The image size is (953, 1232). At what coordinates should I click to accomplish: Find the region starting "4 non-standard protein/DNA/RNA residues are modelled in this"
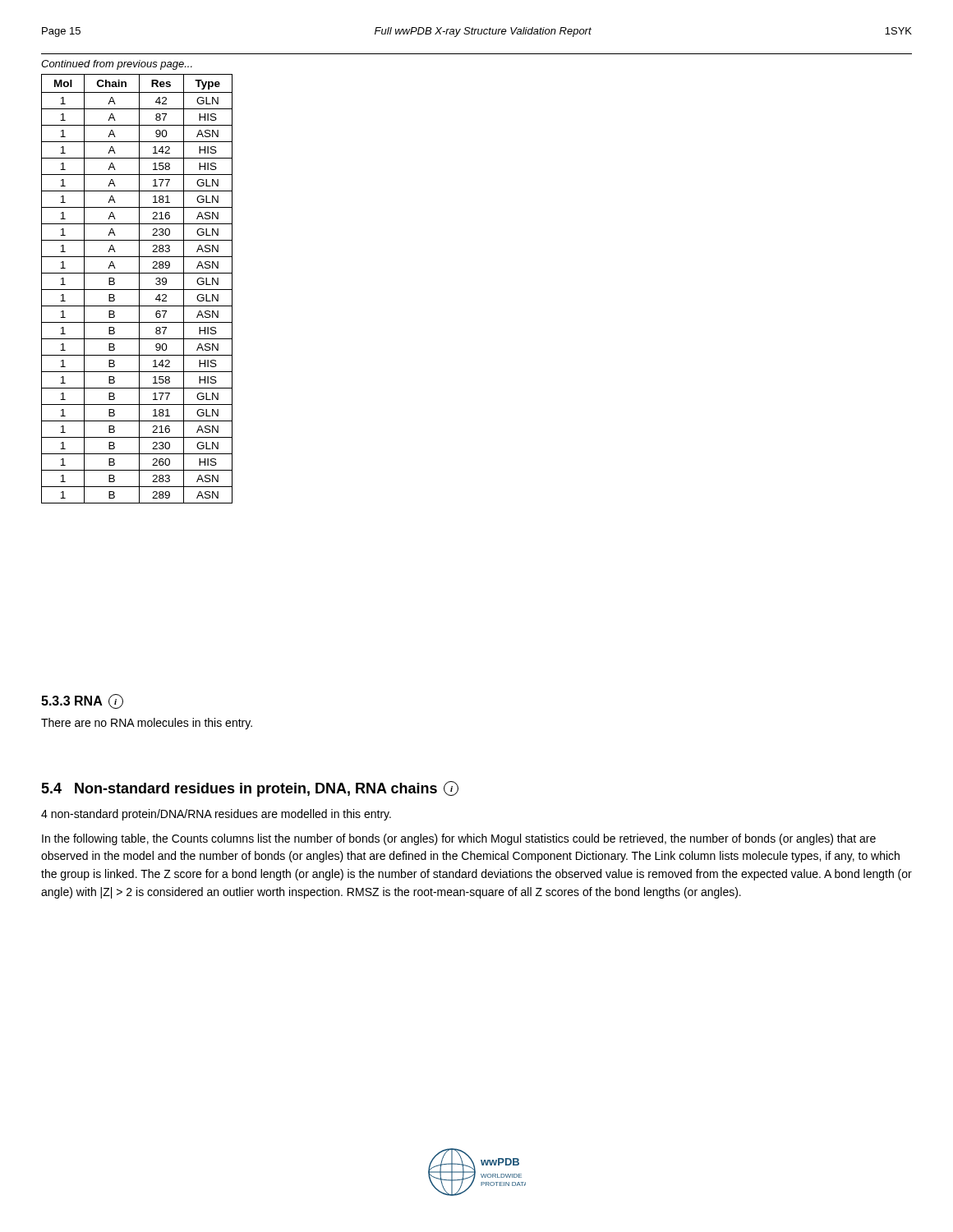(216, 814)
